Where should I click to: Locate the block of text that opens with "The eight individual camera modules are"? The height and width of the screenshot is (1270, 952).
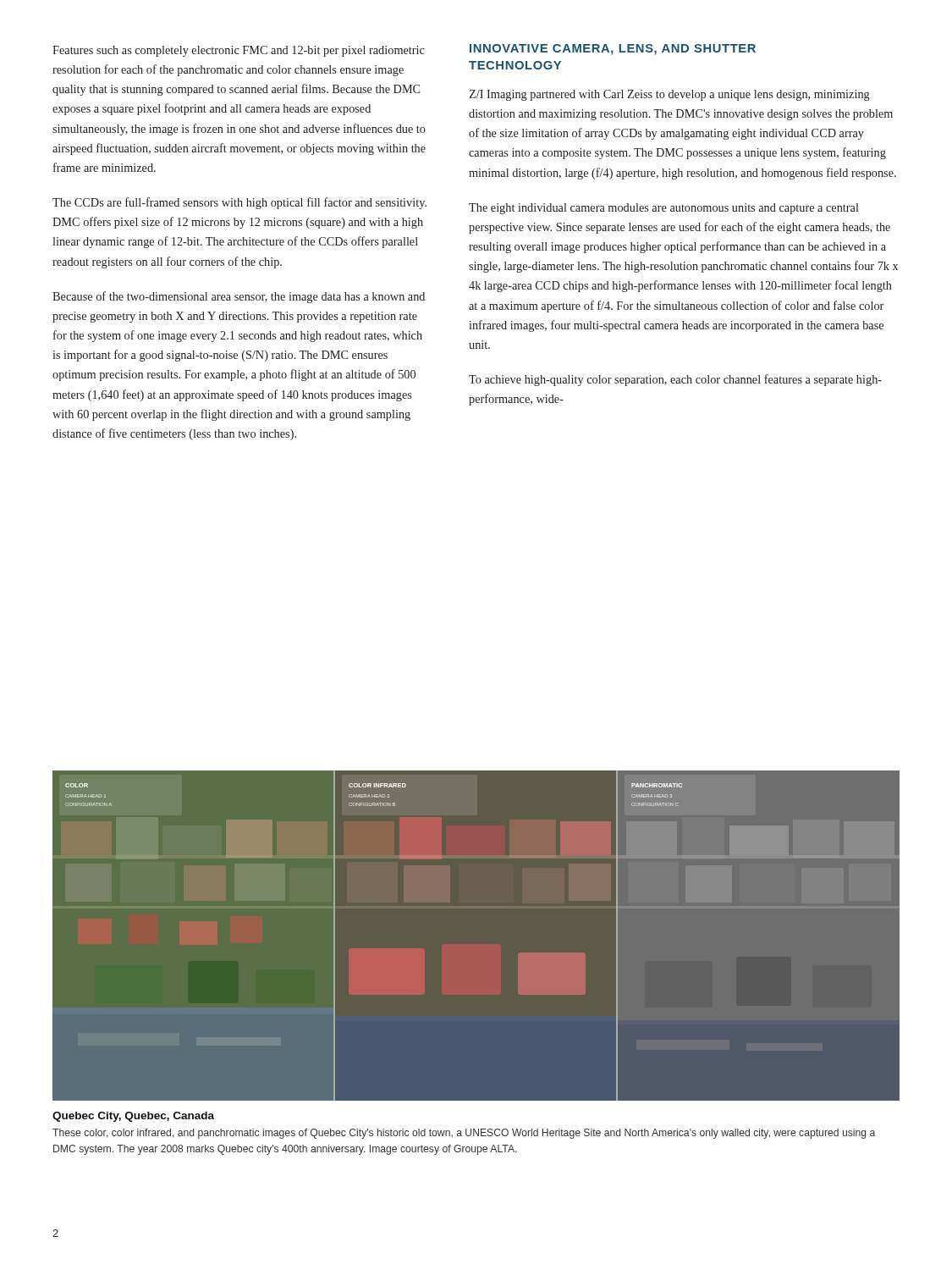684,276
